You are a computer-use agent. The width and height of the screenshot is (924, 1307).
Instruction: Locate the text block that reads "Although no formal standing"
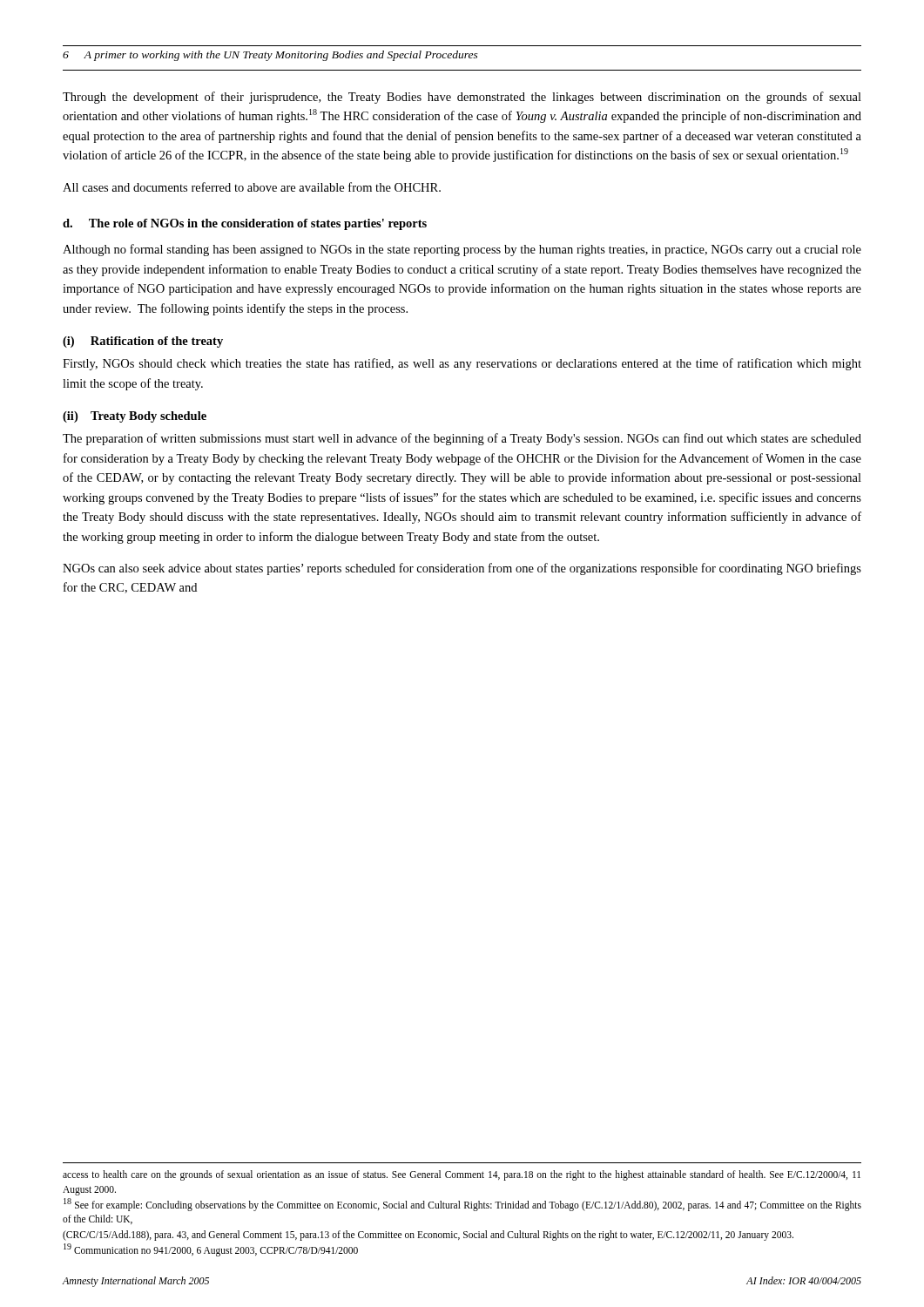tap(462, 279)
